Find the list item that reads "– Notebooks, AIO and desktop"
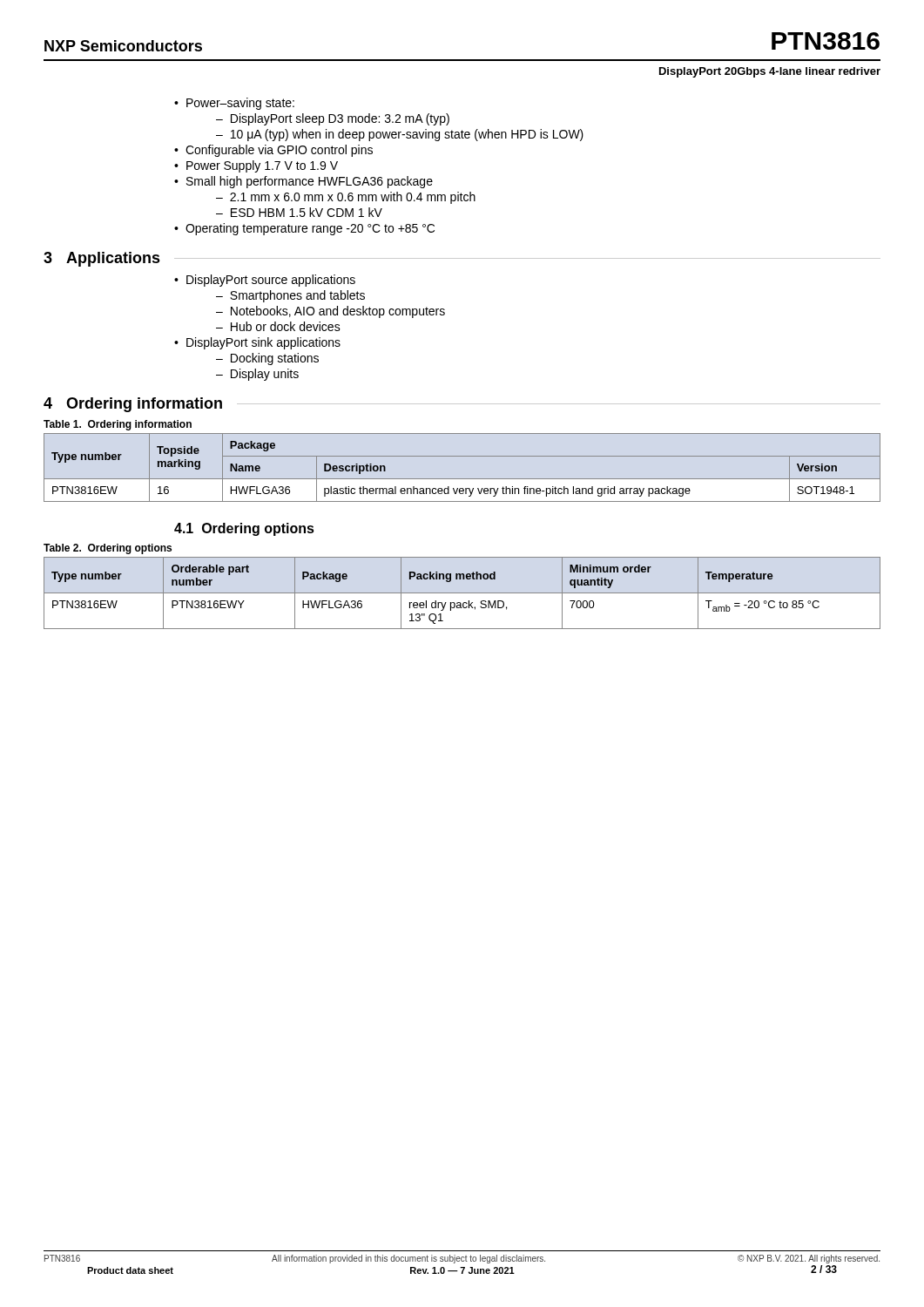 (x=331, y=311)
